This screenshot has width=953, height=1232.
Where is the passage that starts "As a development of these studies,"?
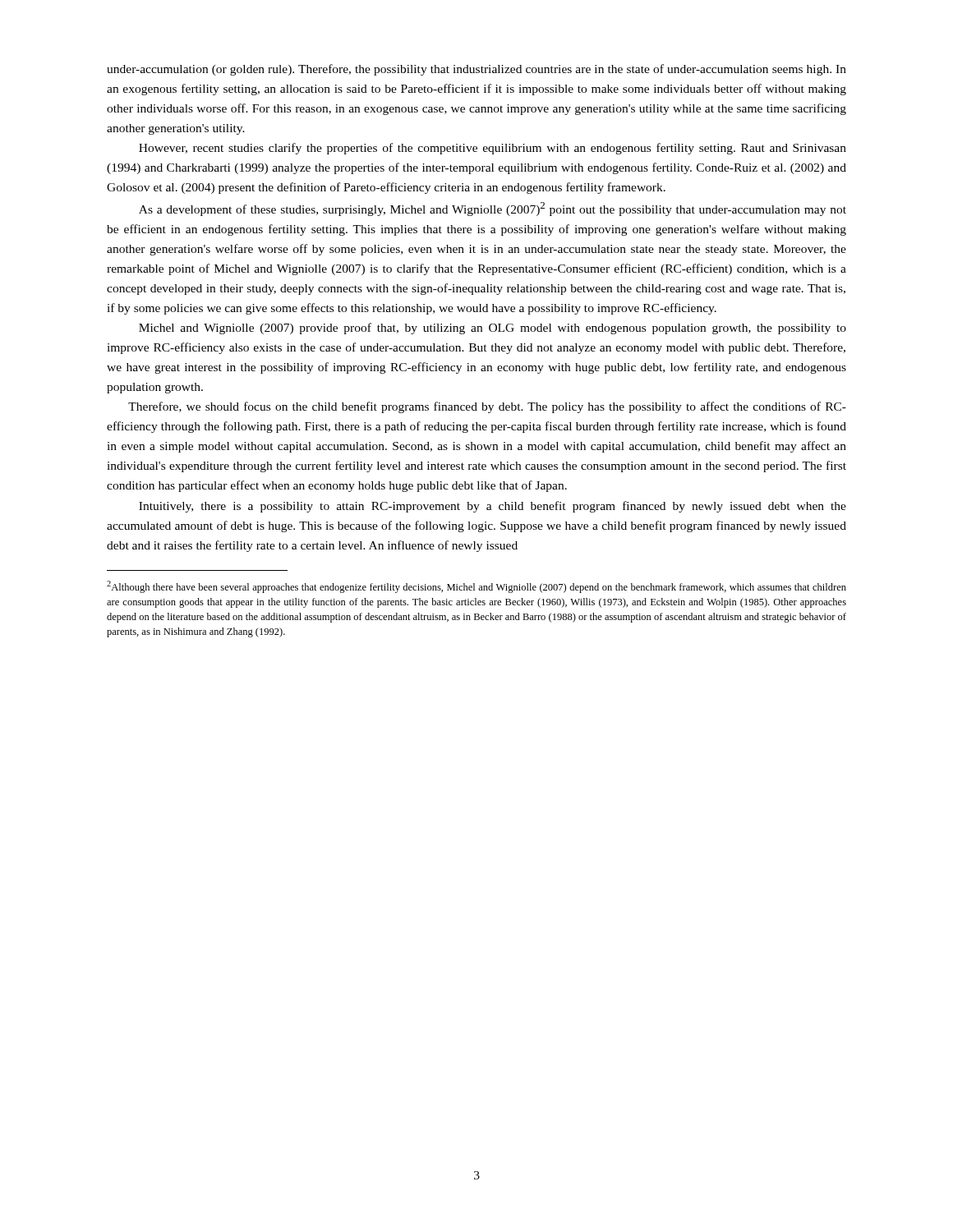(476, 258)
